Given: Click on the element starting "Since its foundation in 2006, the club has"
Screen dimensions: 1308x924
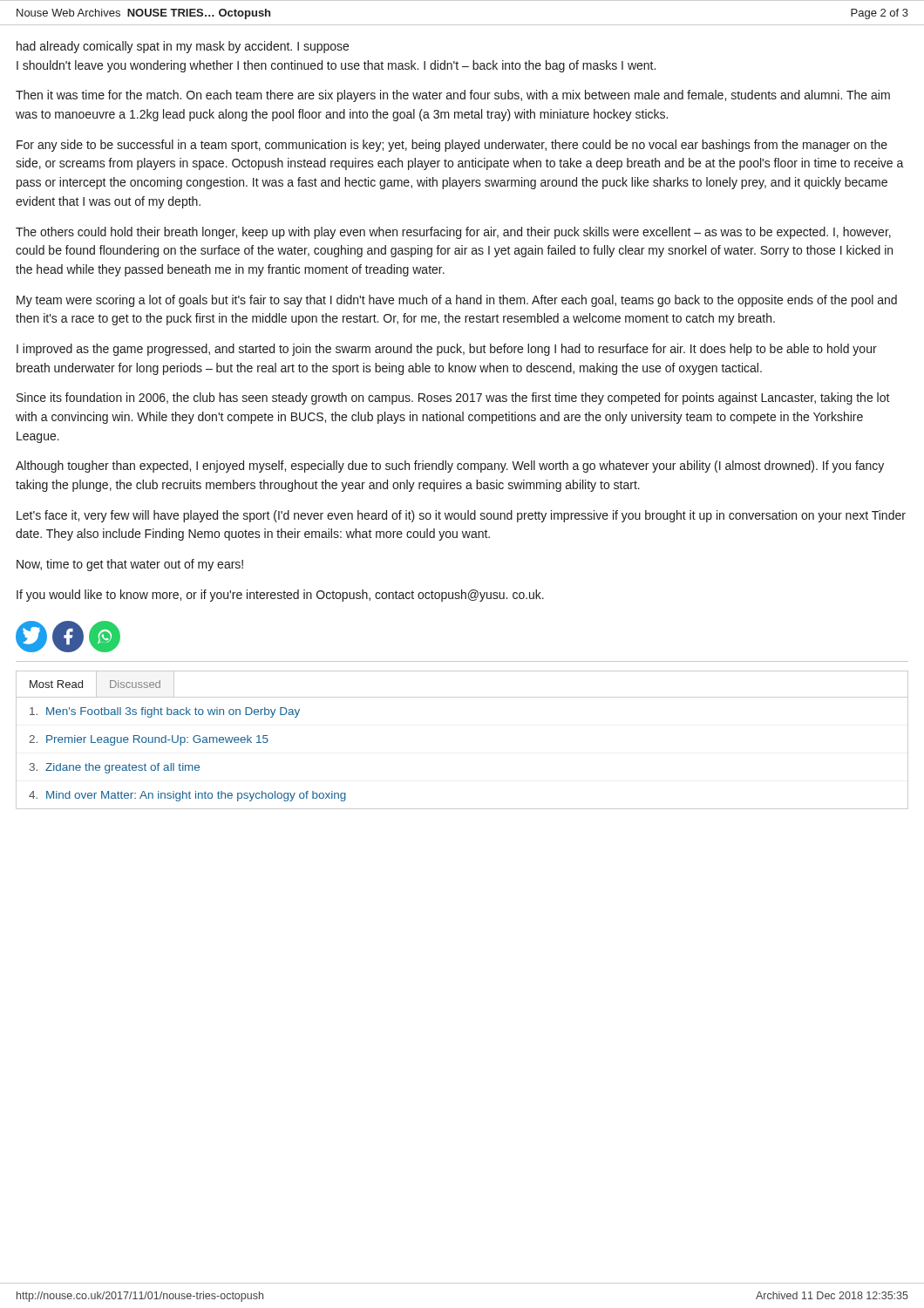Looking at the screenshot, I should coord(453,417).
